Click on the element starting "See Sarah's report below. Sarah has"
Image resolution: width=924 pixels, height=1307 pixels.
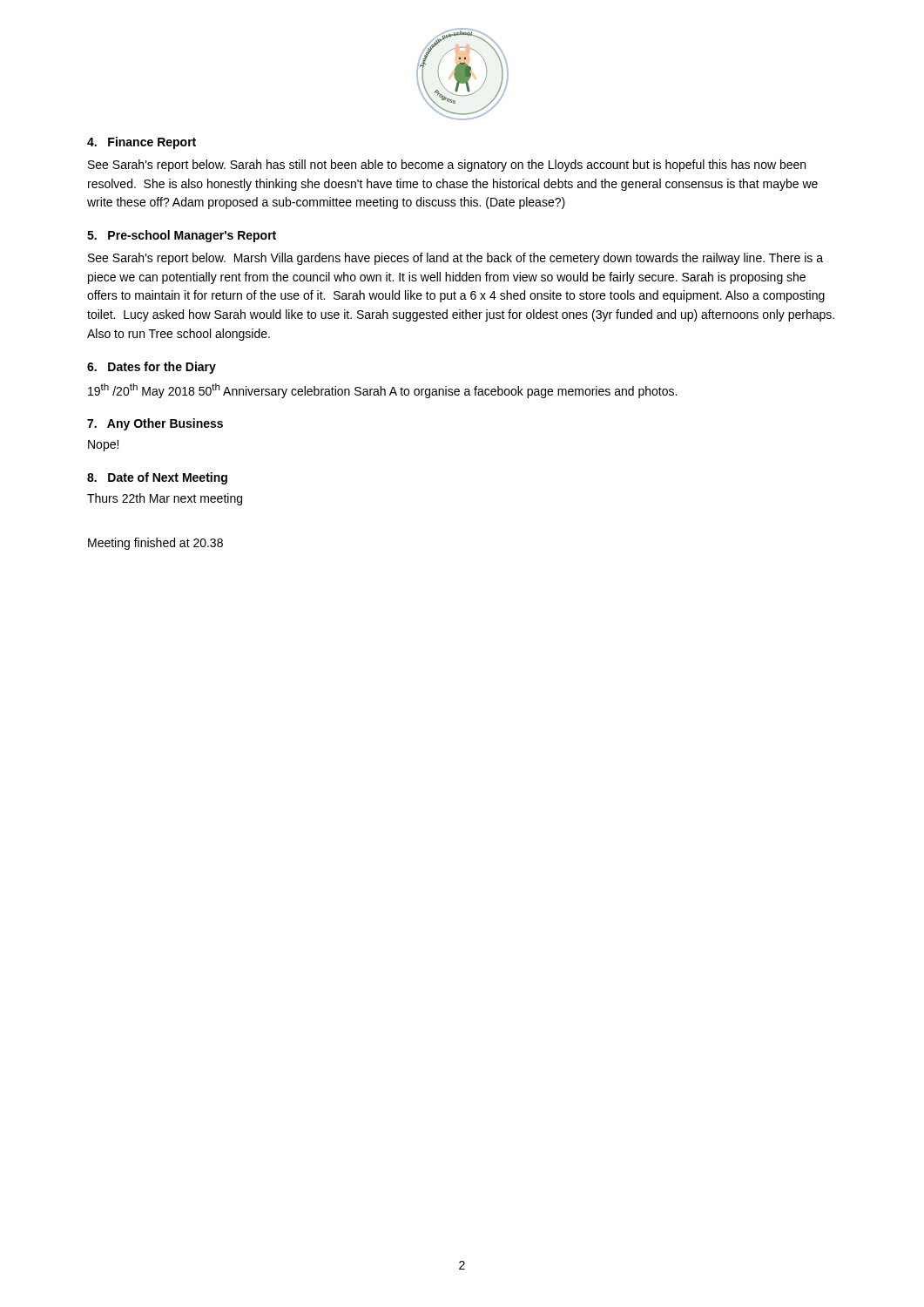tap(453, 184)
